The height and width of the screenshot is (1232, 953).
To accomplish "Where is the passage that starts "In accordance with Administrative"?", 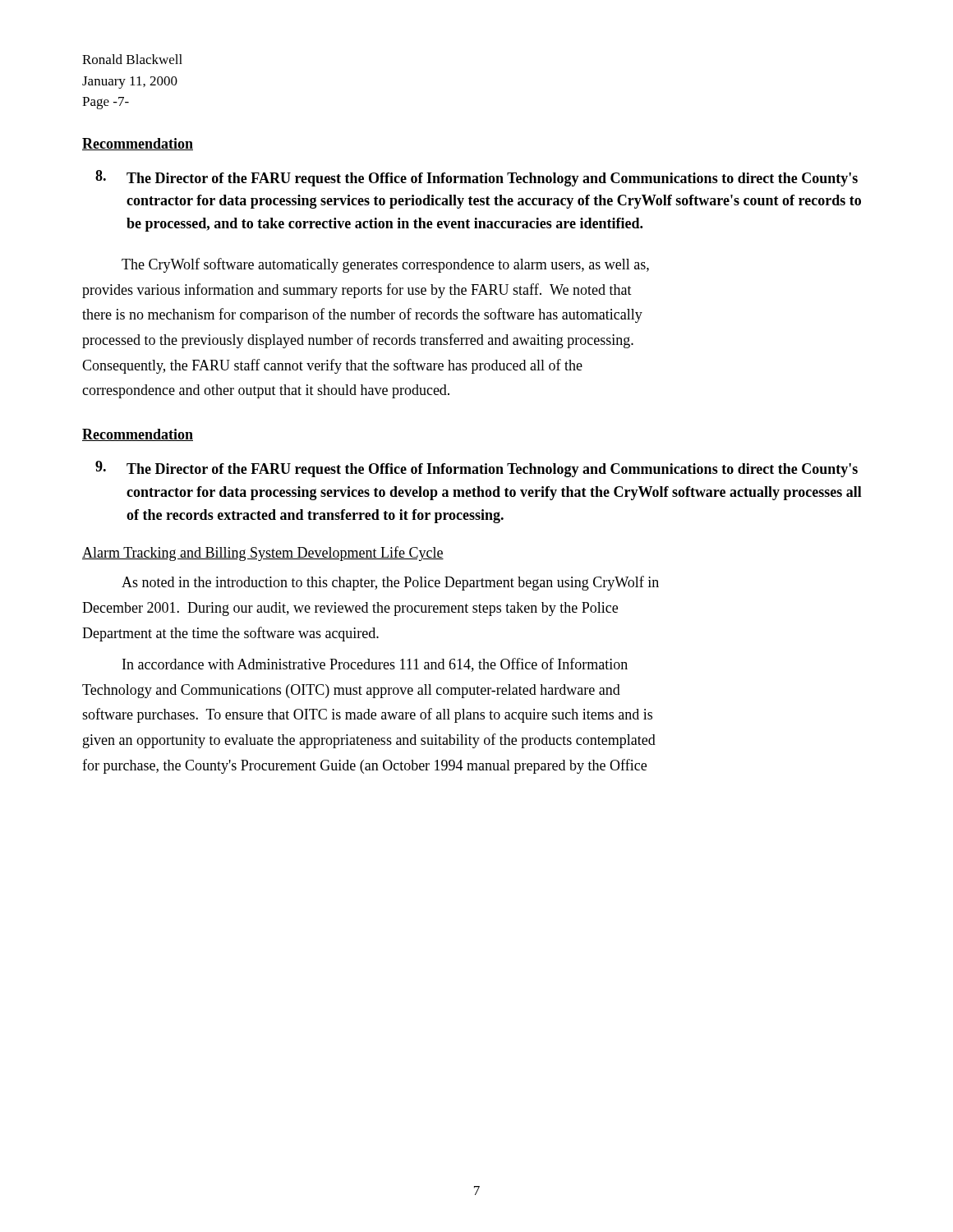I will [476, 715].
